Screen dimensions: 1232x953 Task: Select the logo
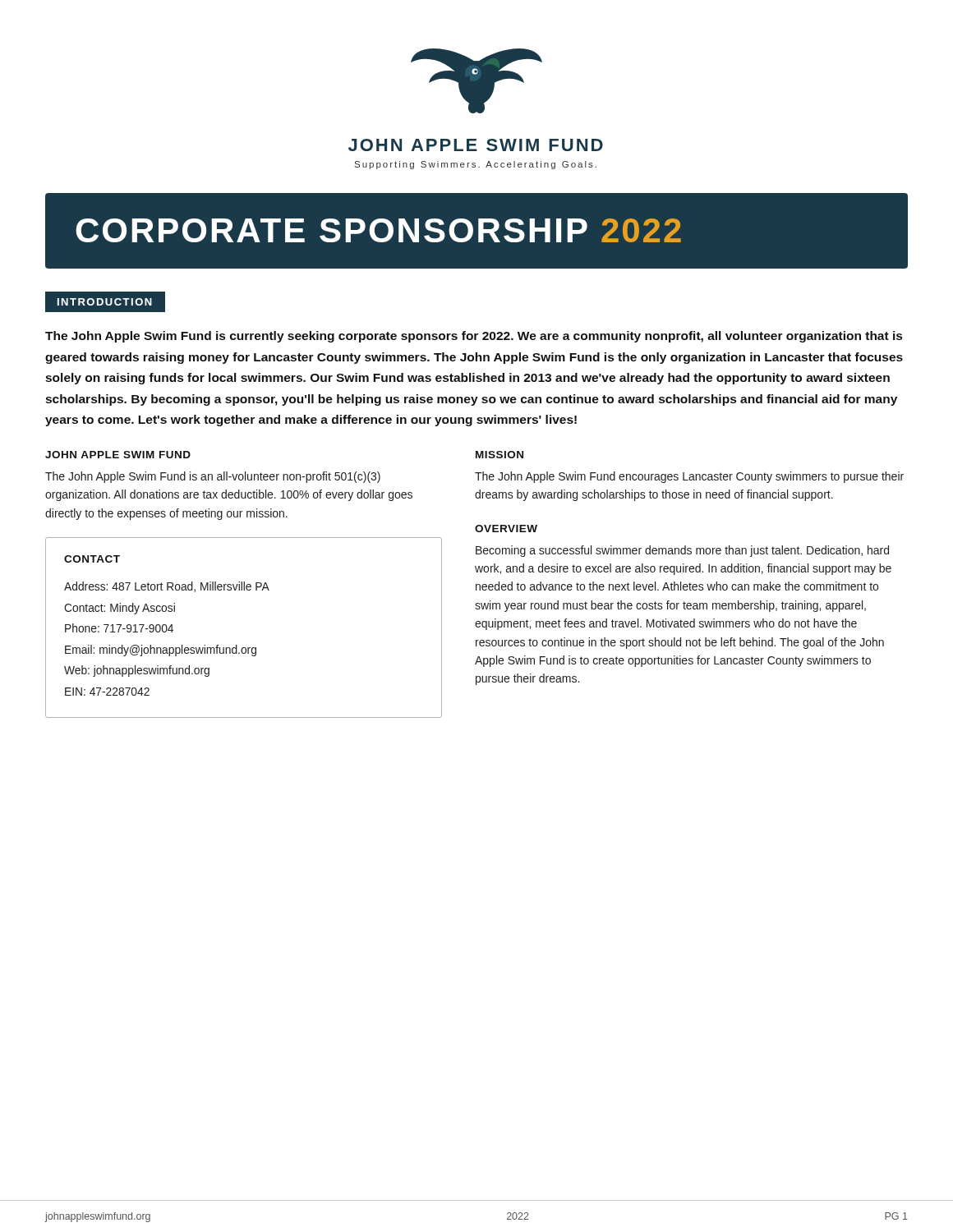point(476,97)
